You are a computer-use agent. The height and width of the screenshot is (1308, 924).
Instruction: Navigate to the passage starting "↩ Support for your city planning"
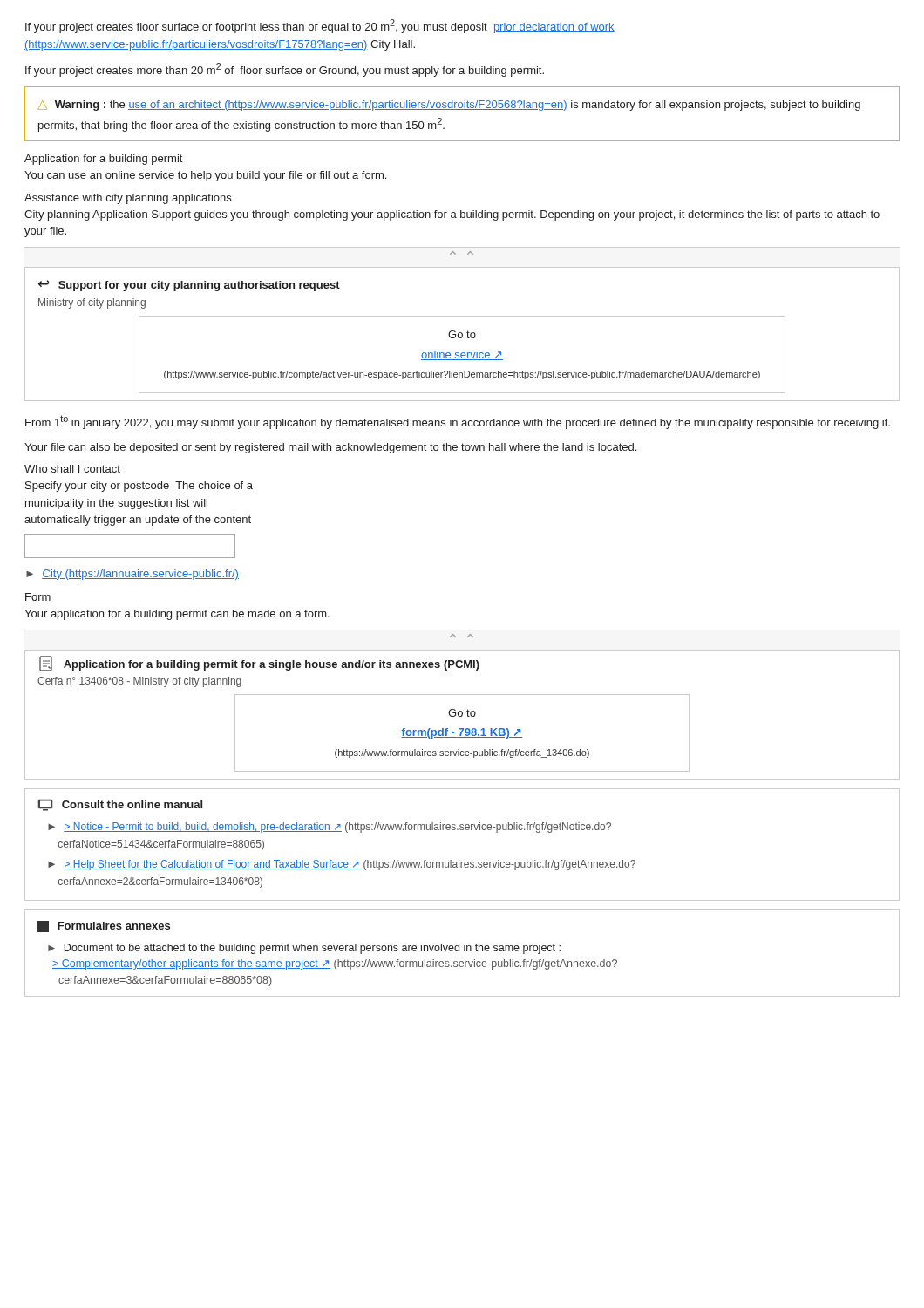188,284
